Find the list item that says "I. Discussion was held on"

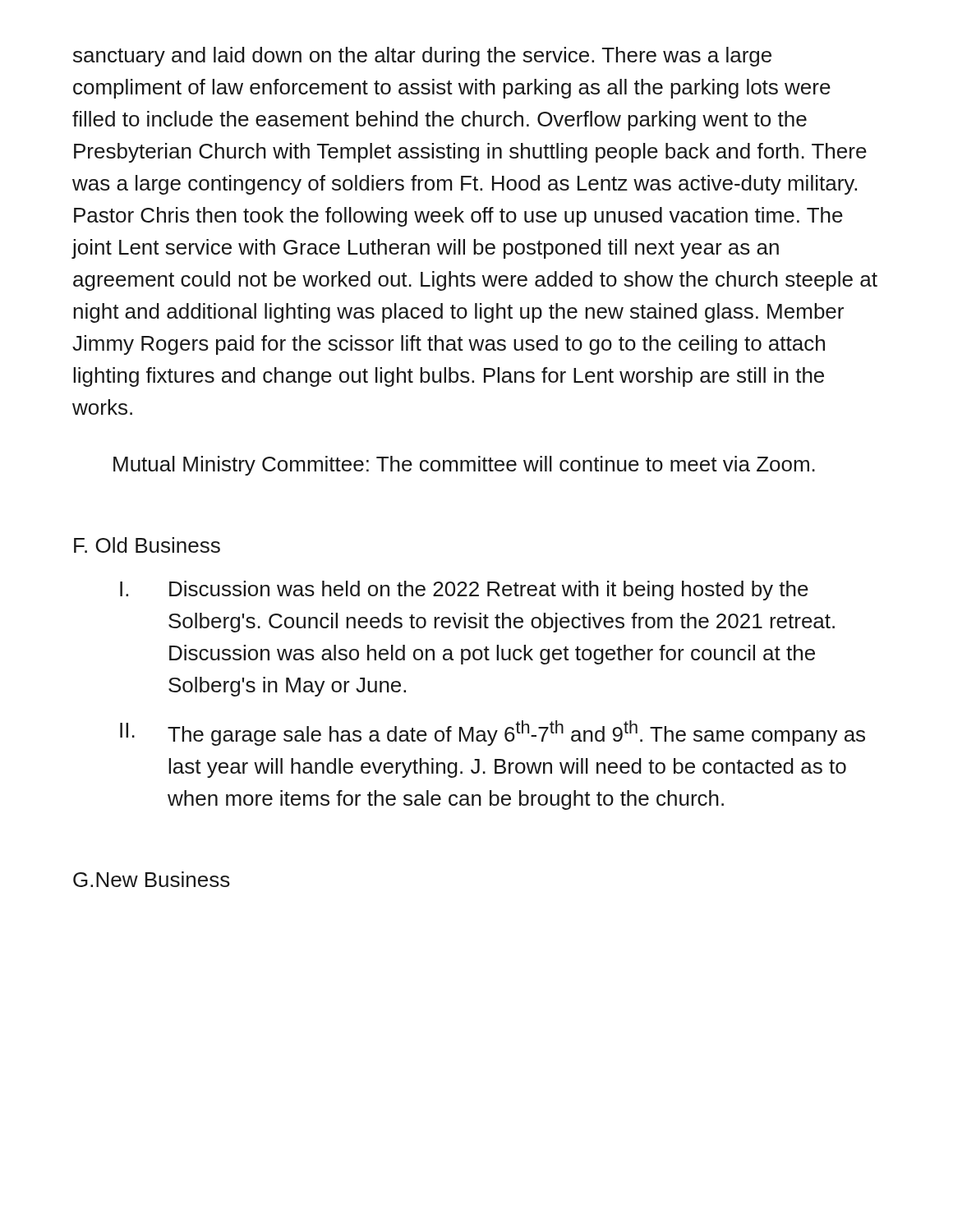pyautogui.click(x=499, y=637)
